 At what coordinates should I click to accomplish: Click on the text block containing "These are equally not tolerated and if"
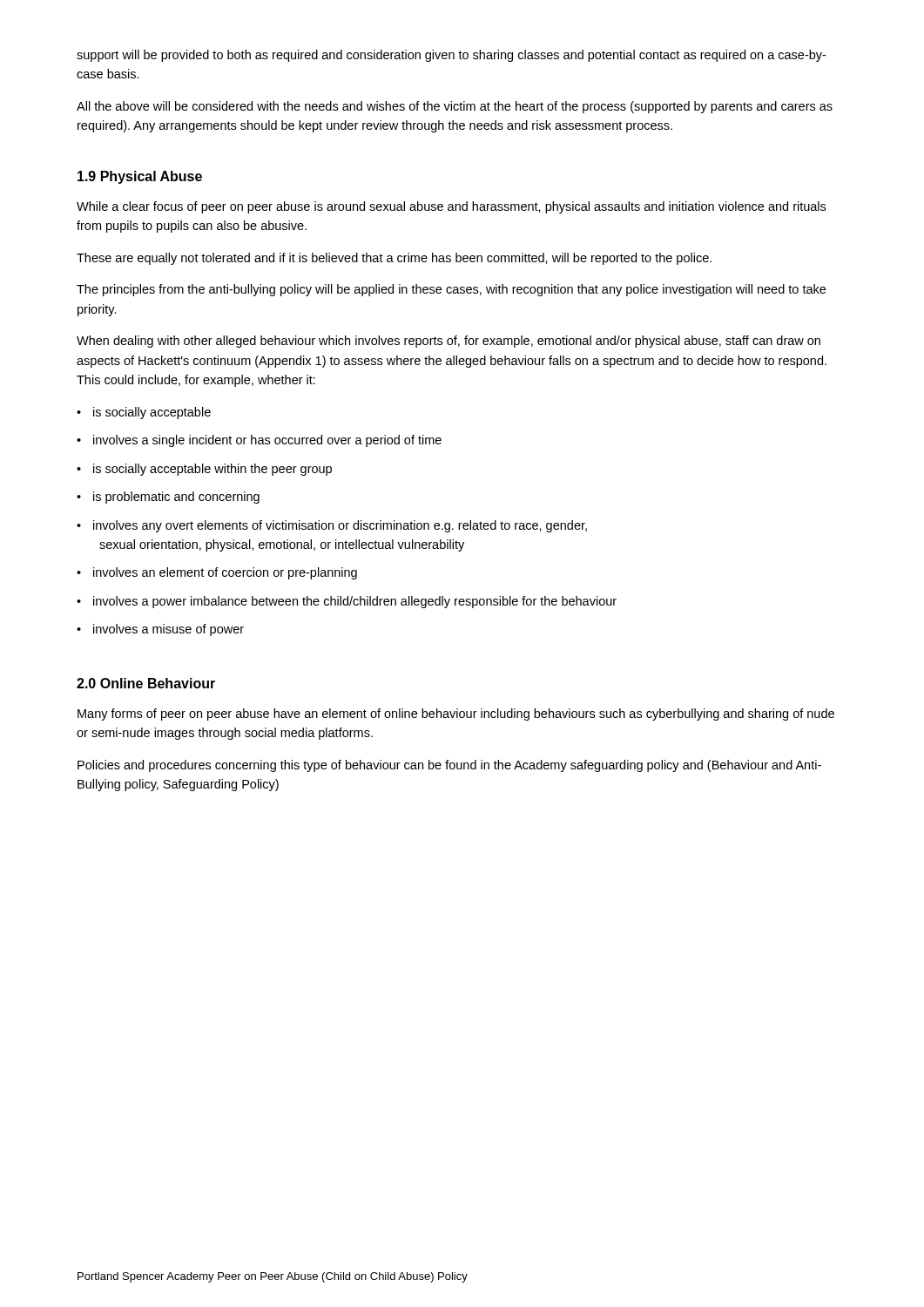[395, 258]
